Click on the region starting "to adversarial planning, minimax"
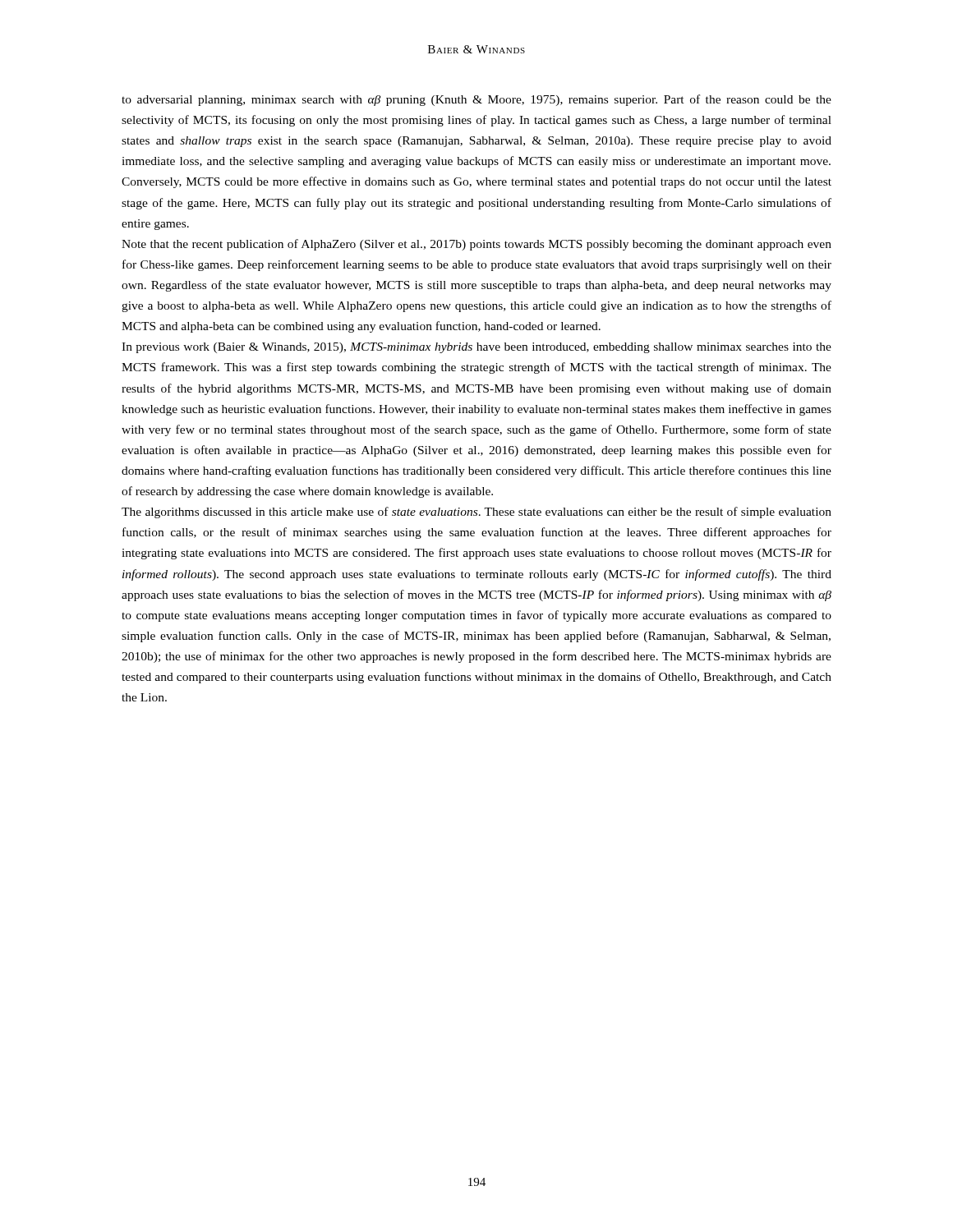This screenshot has height=1232, width=953. click(476, 161)
